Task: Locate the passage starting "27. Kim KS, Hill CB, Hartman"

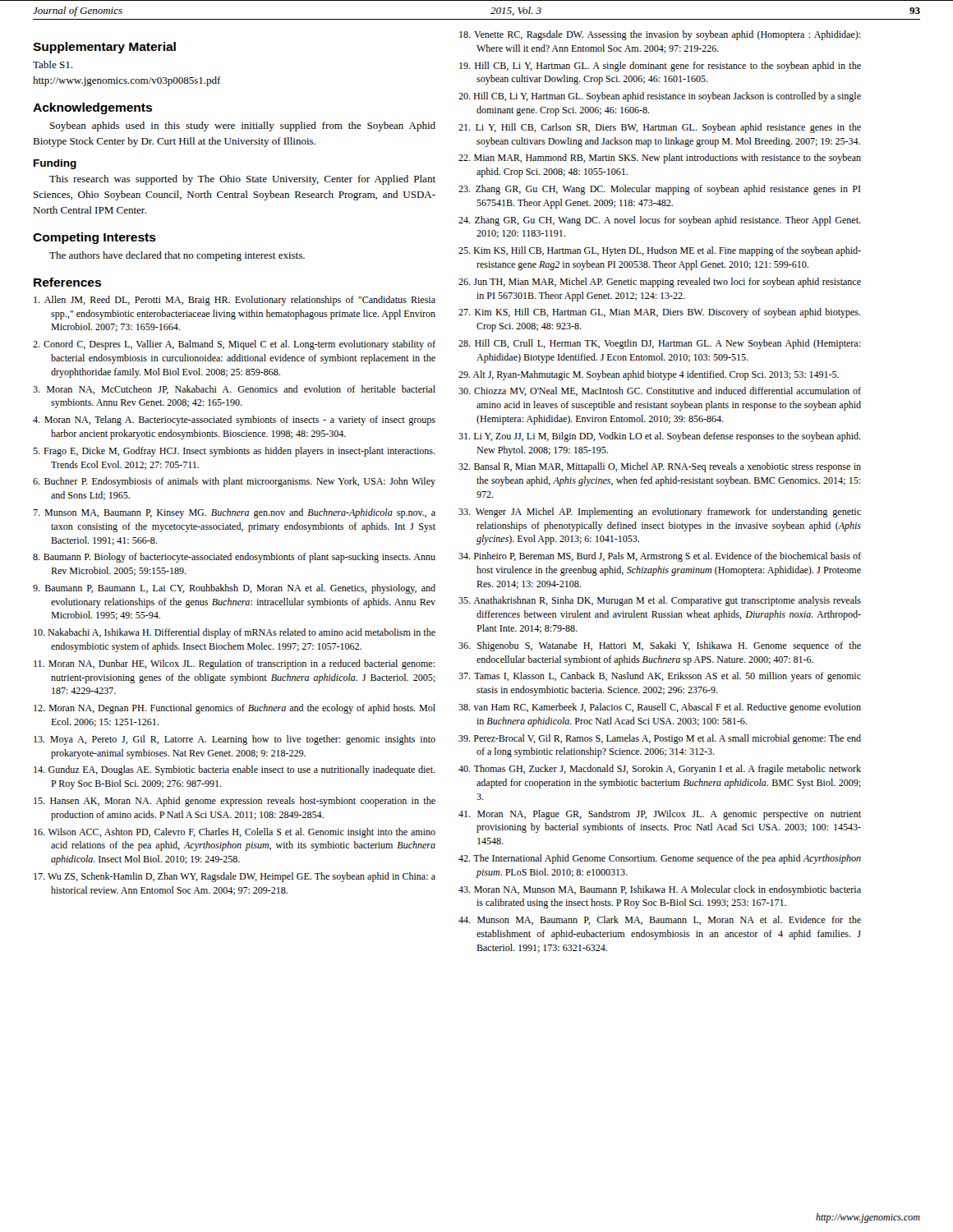Action: (x=660, y=319)
